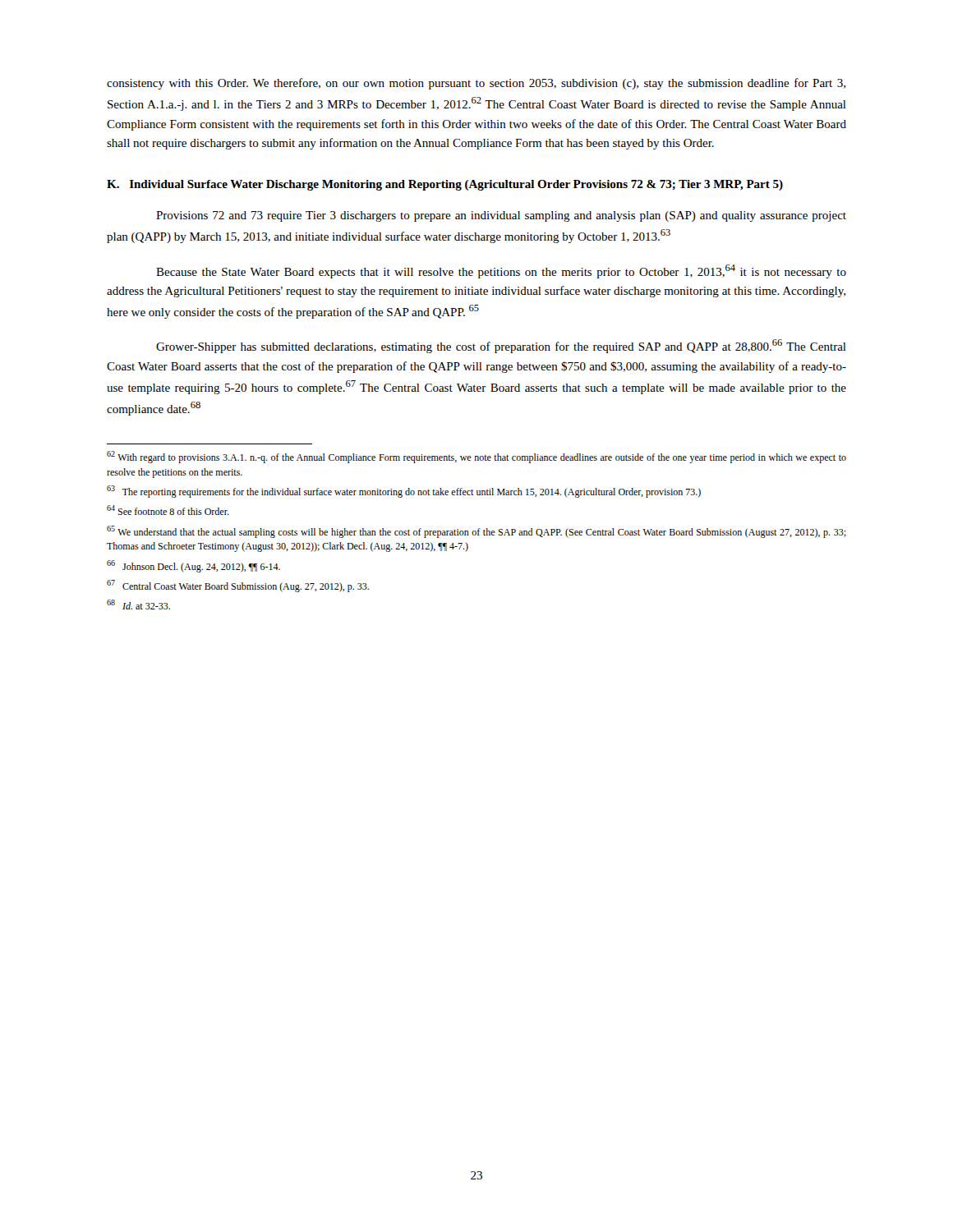Locate the footnote that says "68 Id. at 32-33."
The image size is (953, 1232).
pyautogui.click(x=139, y=606)
